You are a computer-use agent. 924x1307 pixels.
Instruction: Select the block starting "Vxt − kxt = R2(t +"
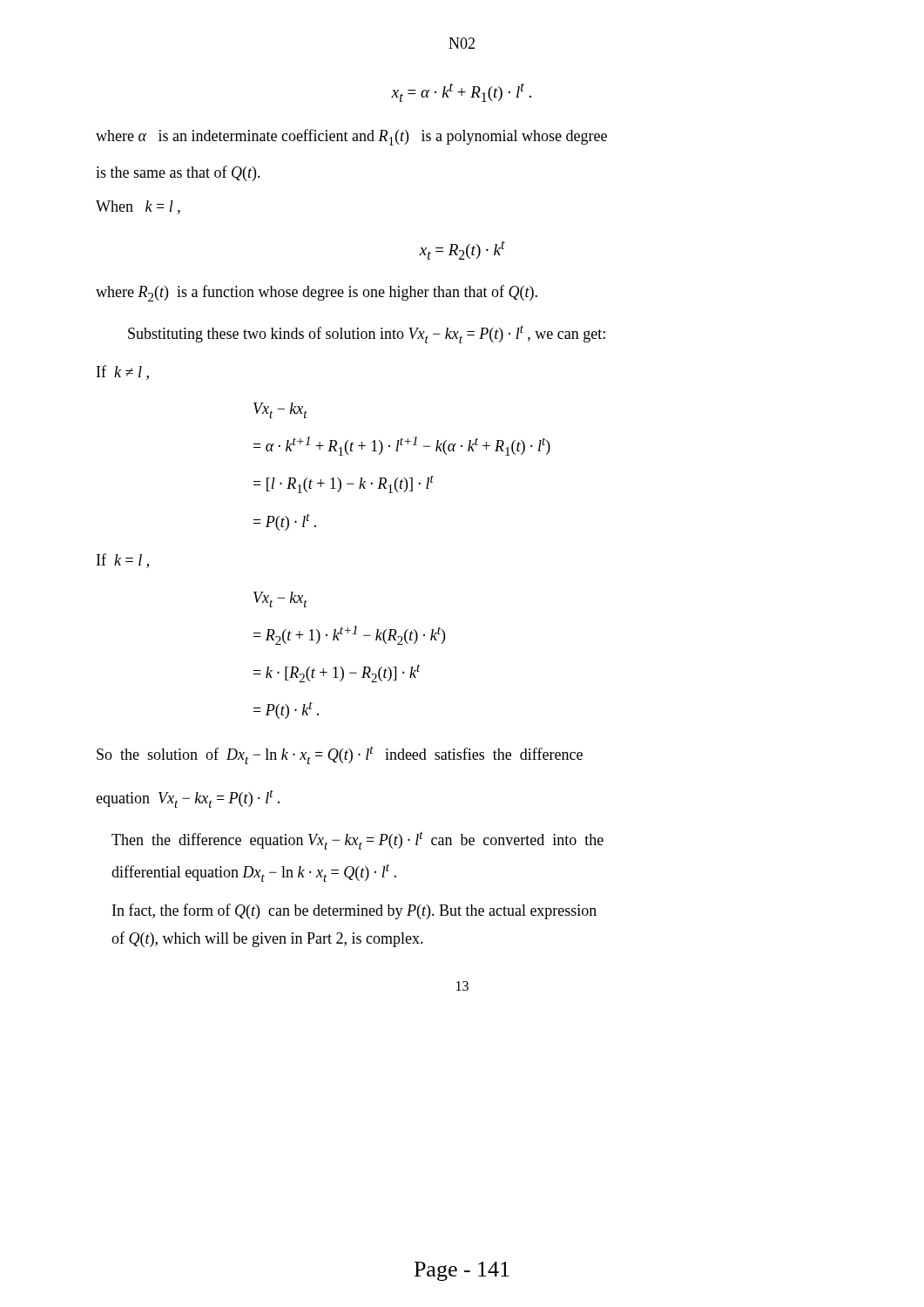(x=280, y=599)
